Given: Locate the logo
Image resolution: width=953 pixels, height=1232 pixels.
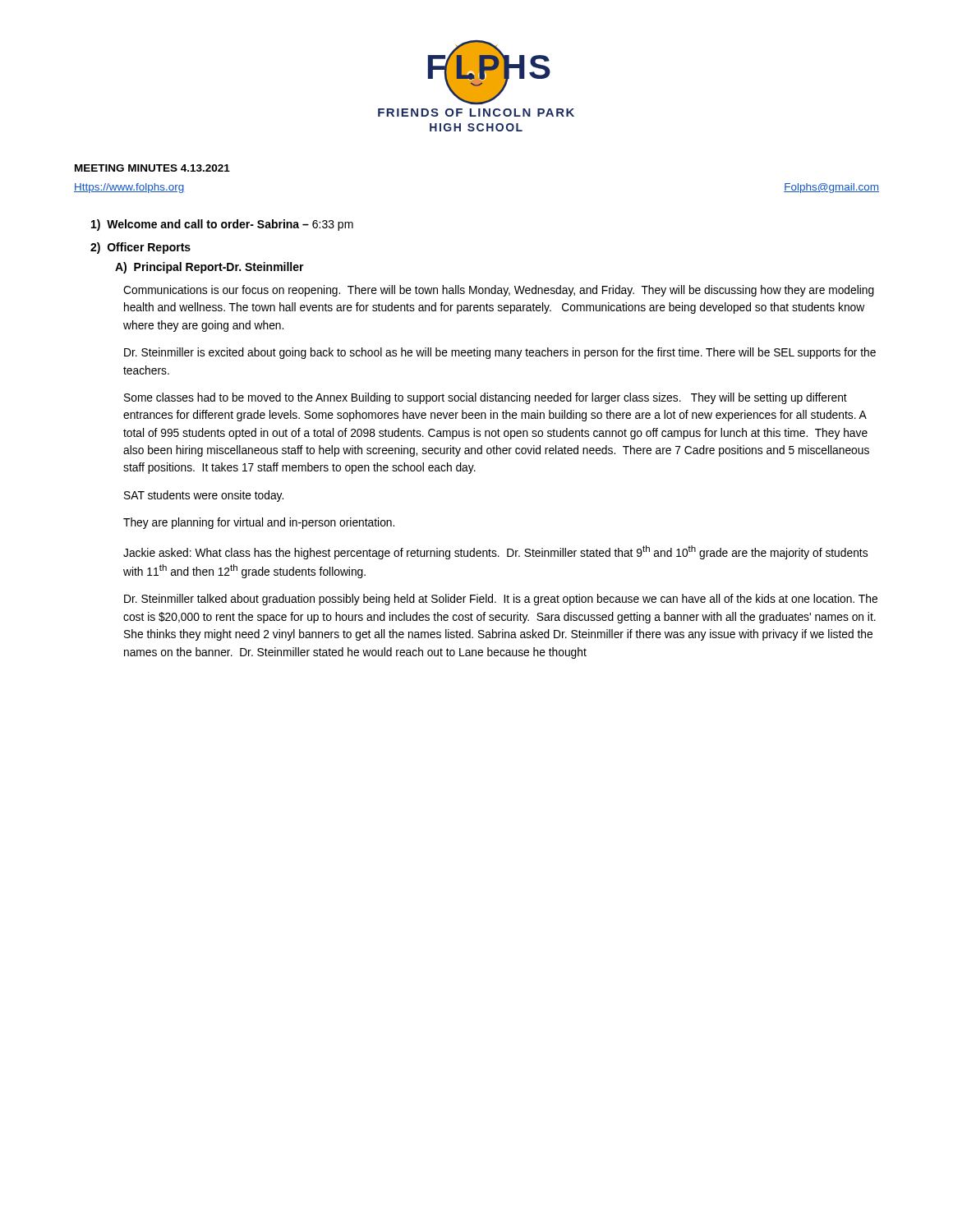Looking at the screenshot, I should (476, 87).
